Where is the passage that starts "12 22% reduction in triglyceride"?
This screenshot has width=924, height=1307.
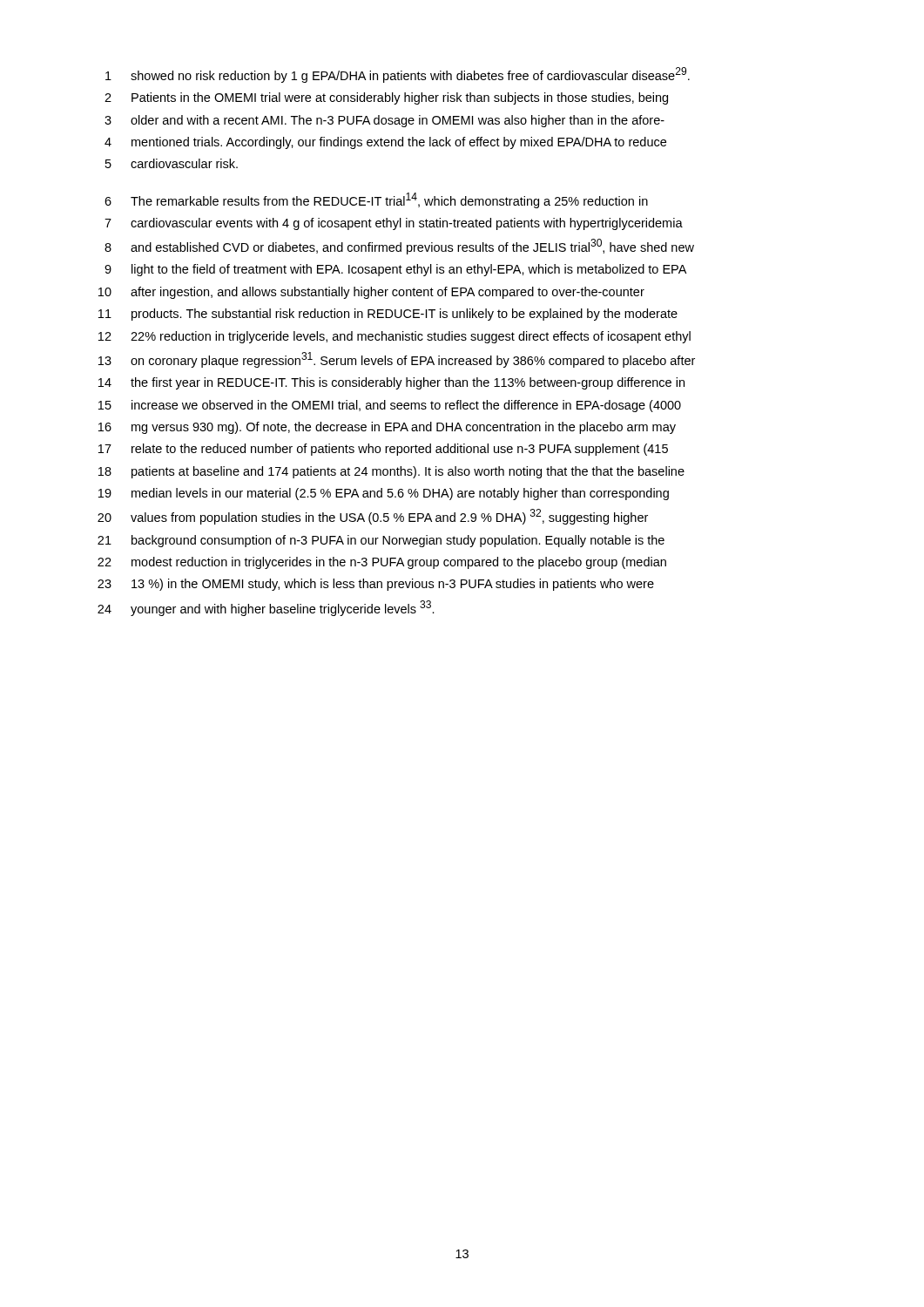(462, 337)
